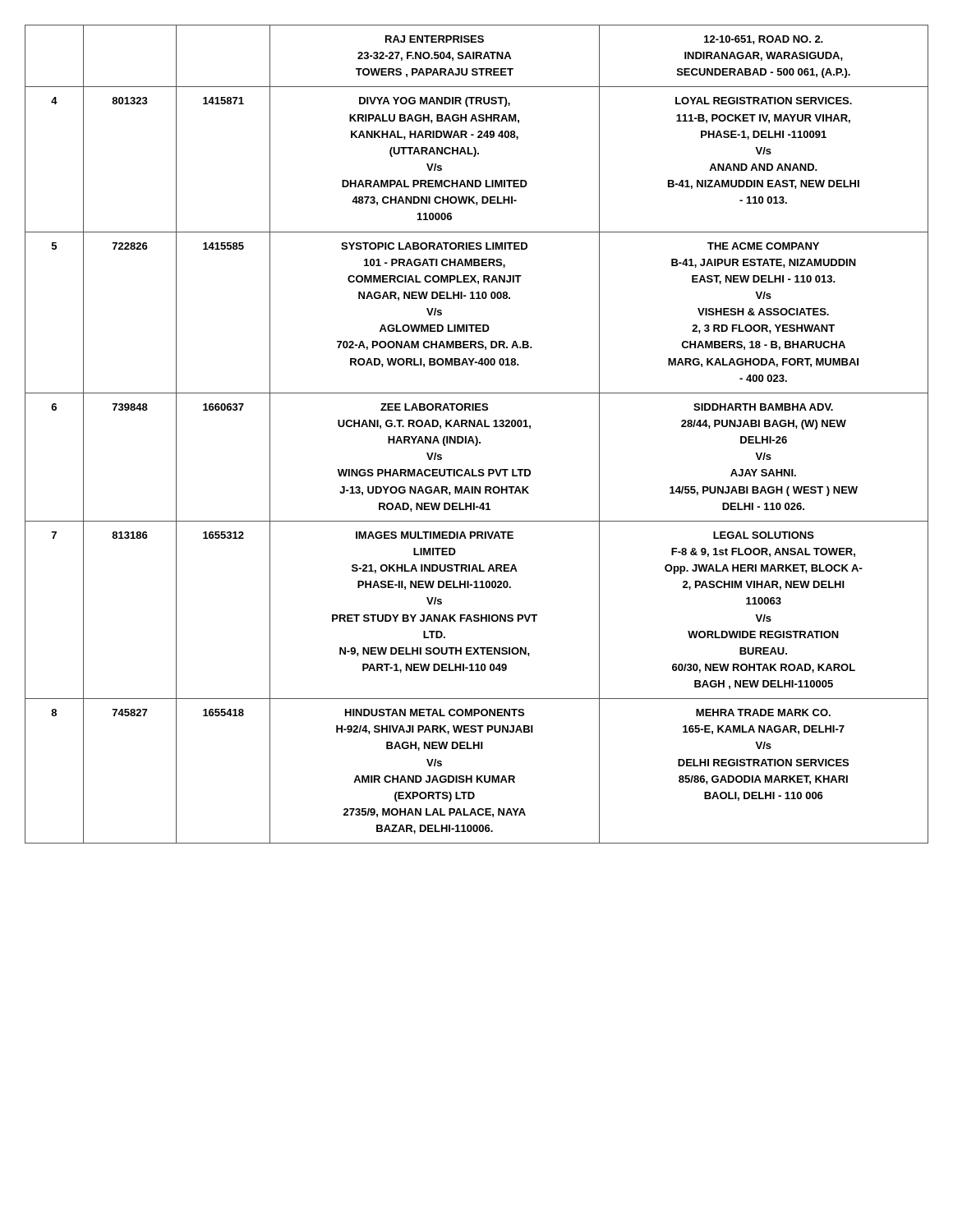Find a table

[476, 434]
